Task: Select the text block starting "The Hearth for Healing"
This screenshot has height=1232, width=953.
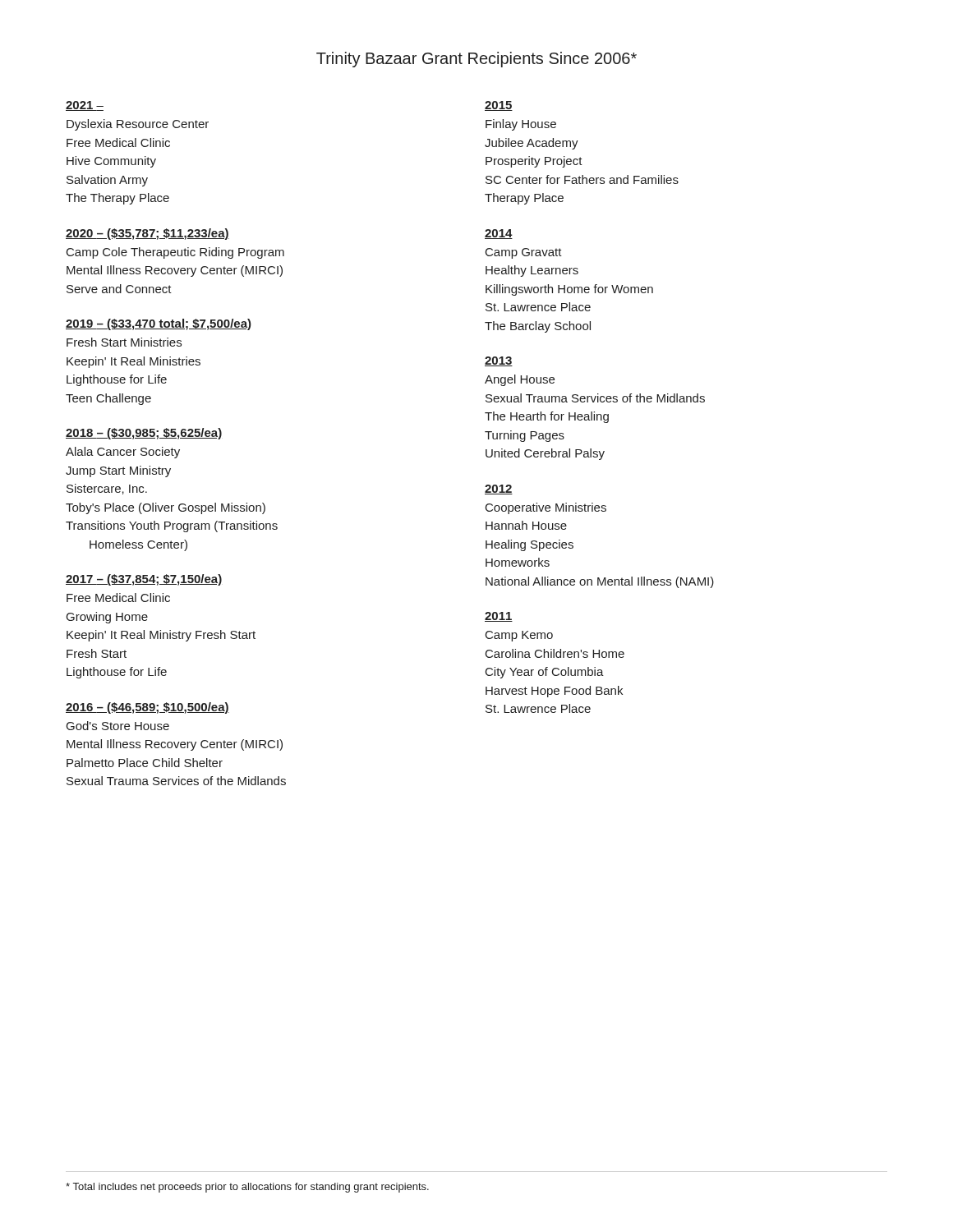Action: click(x=547, y=416)
